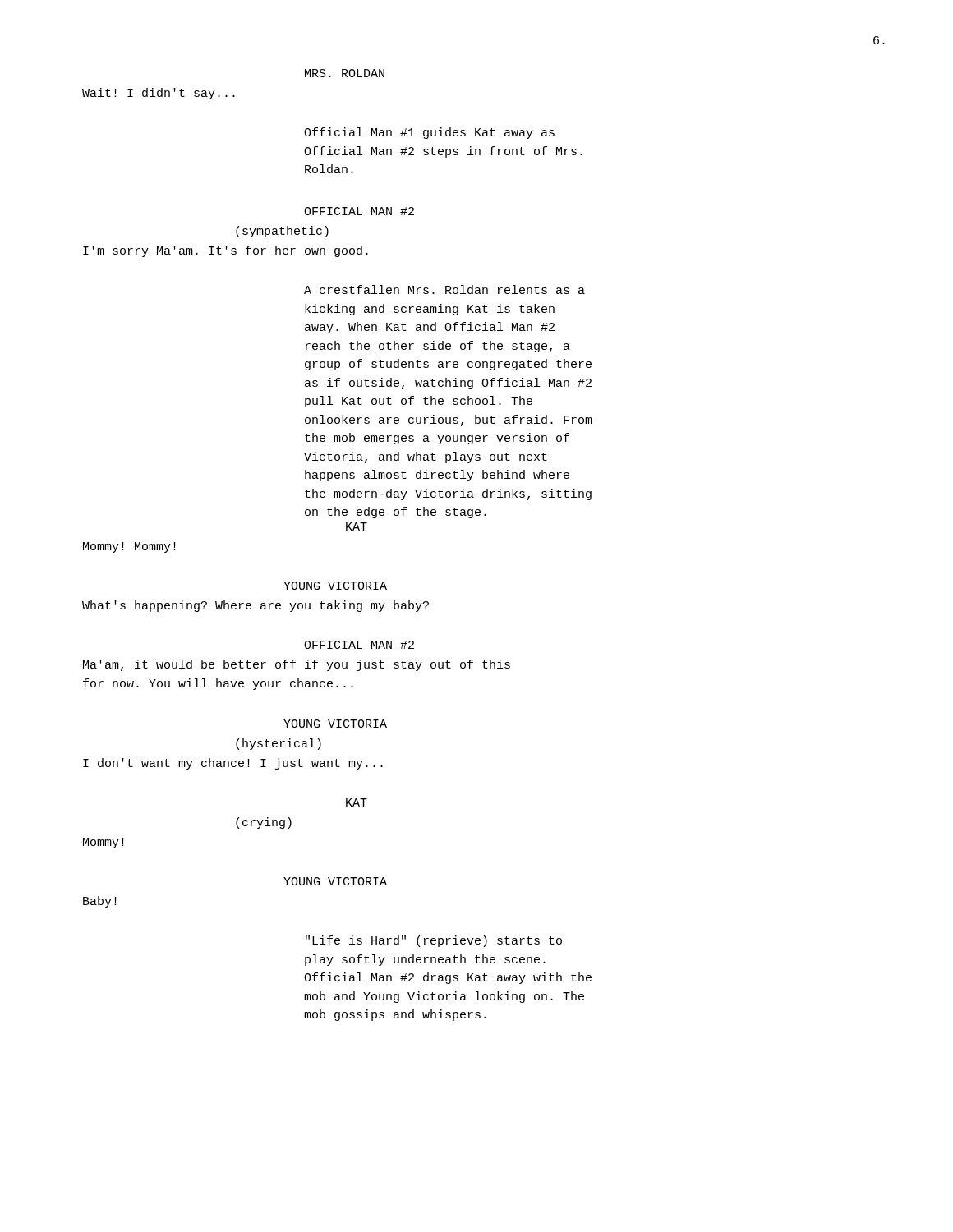The image size is (953, 1232).
Task: Select the block starting ""Life is Hard" (reprieve) starts to play softly"
Action: [x=448, y=979]
